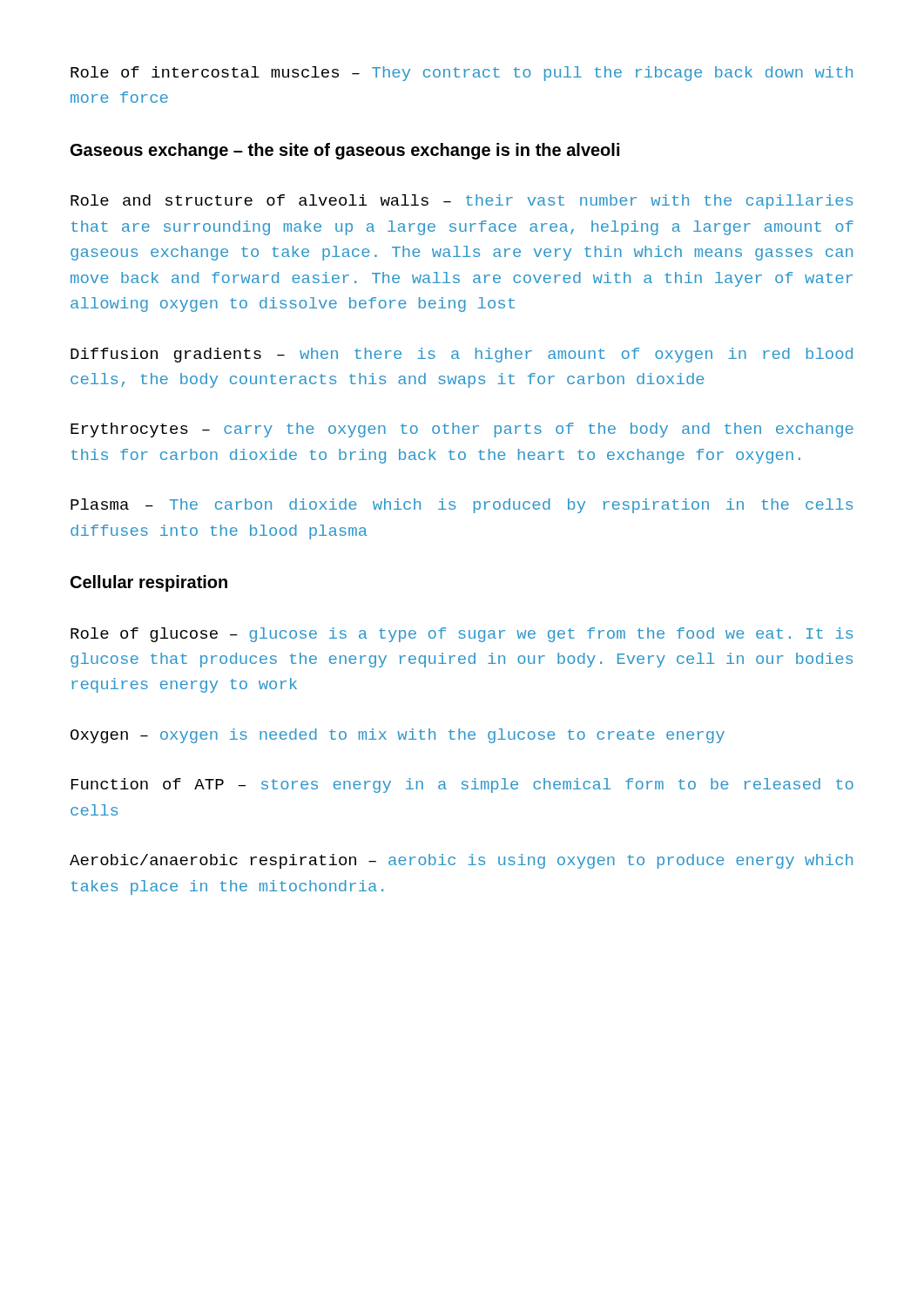Locate the passage starting "Plasma – The carbon dioxide which is produced"

tap(94, 506)
